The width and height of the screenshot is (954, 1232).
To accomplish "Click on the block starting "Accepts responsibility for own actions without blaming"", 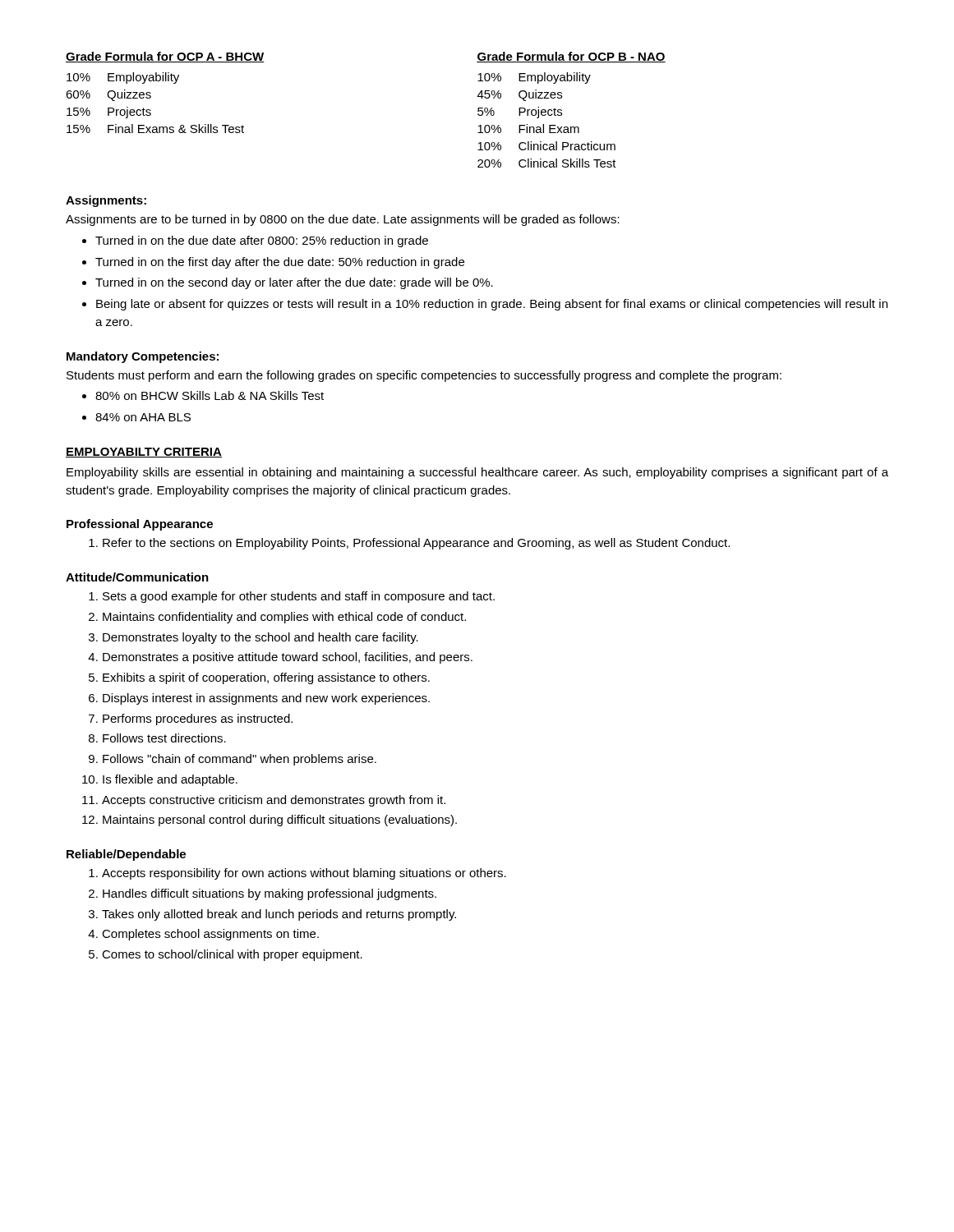I will click(304, 873).
